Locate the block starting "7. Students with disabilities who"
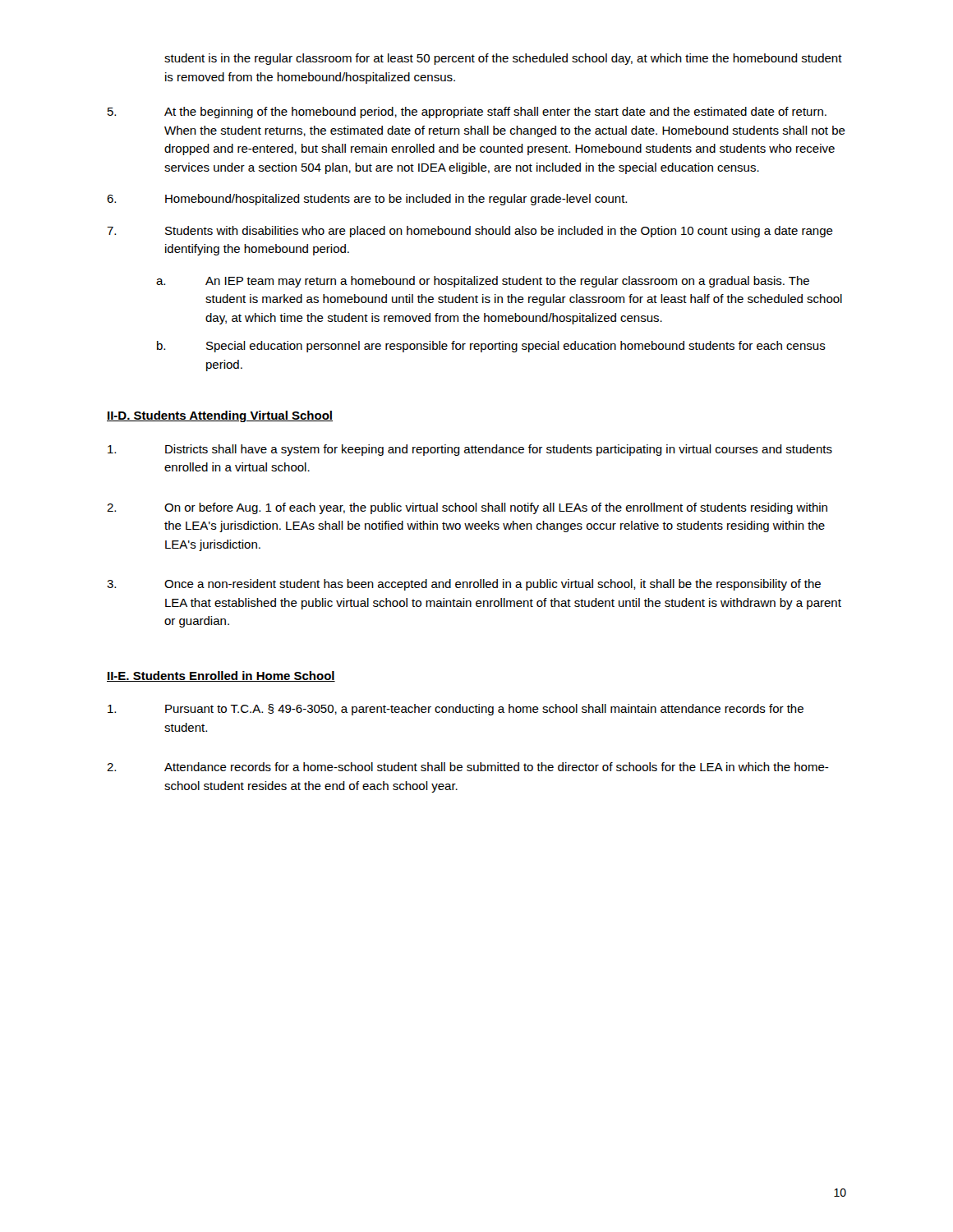The image size is (953, 1232). point(476,240)
